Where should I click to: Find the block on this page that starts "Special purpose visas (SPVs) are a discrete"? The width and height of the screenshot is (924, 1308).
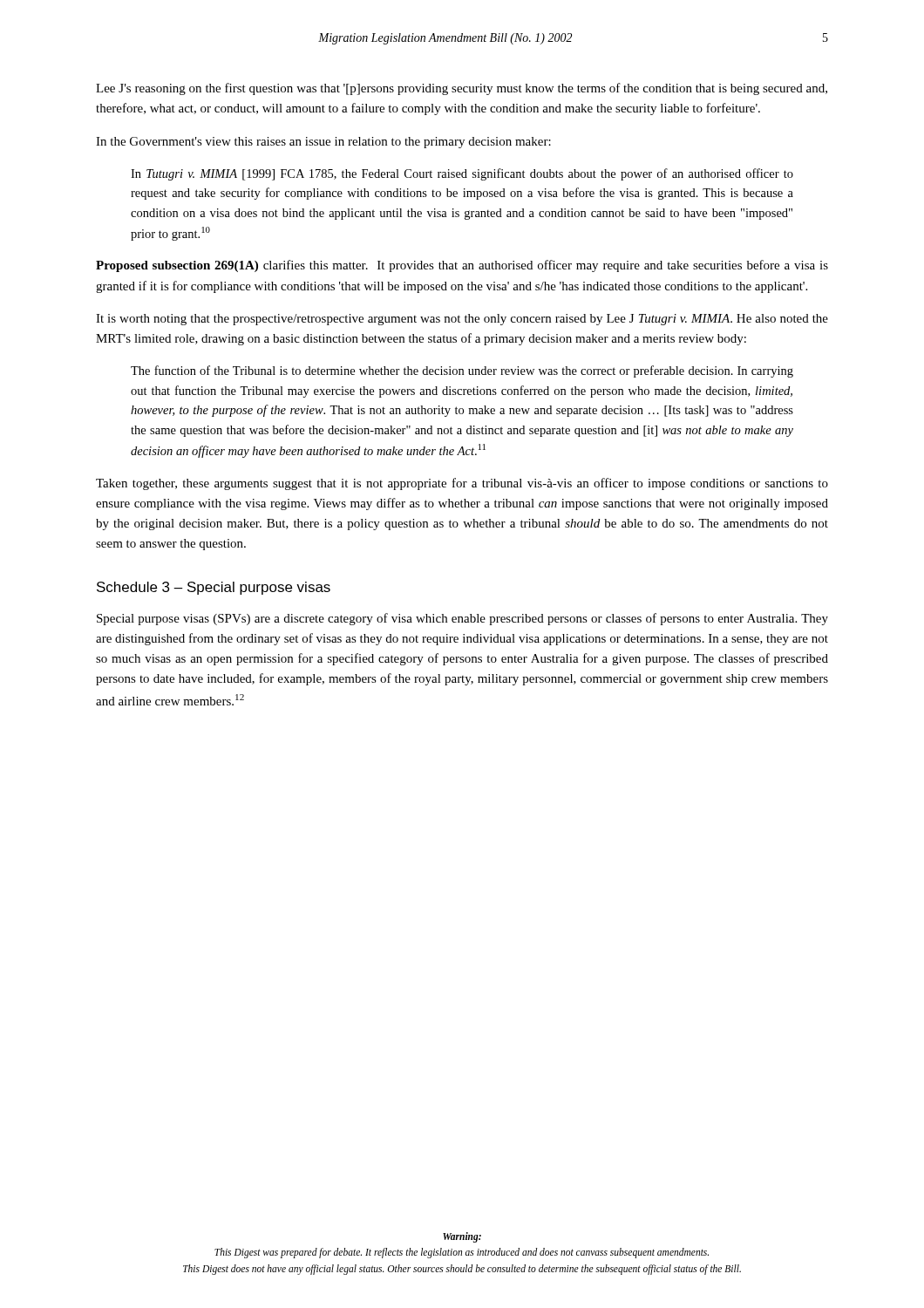[x=462, y=660]
